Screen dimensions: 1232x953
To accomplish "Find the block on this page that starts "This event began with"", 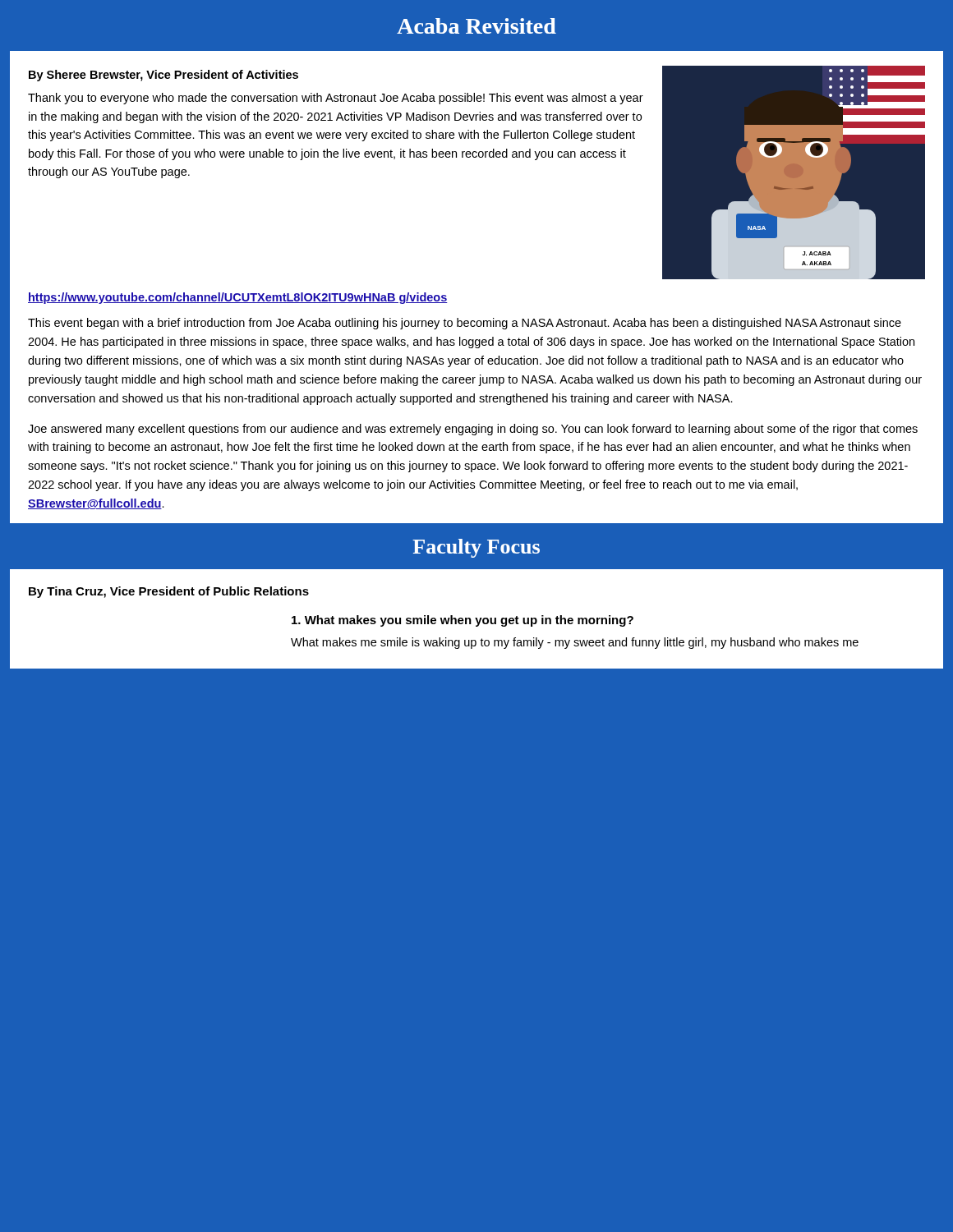I will click(x=476, y=361).
